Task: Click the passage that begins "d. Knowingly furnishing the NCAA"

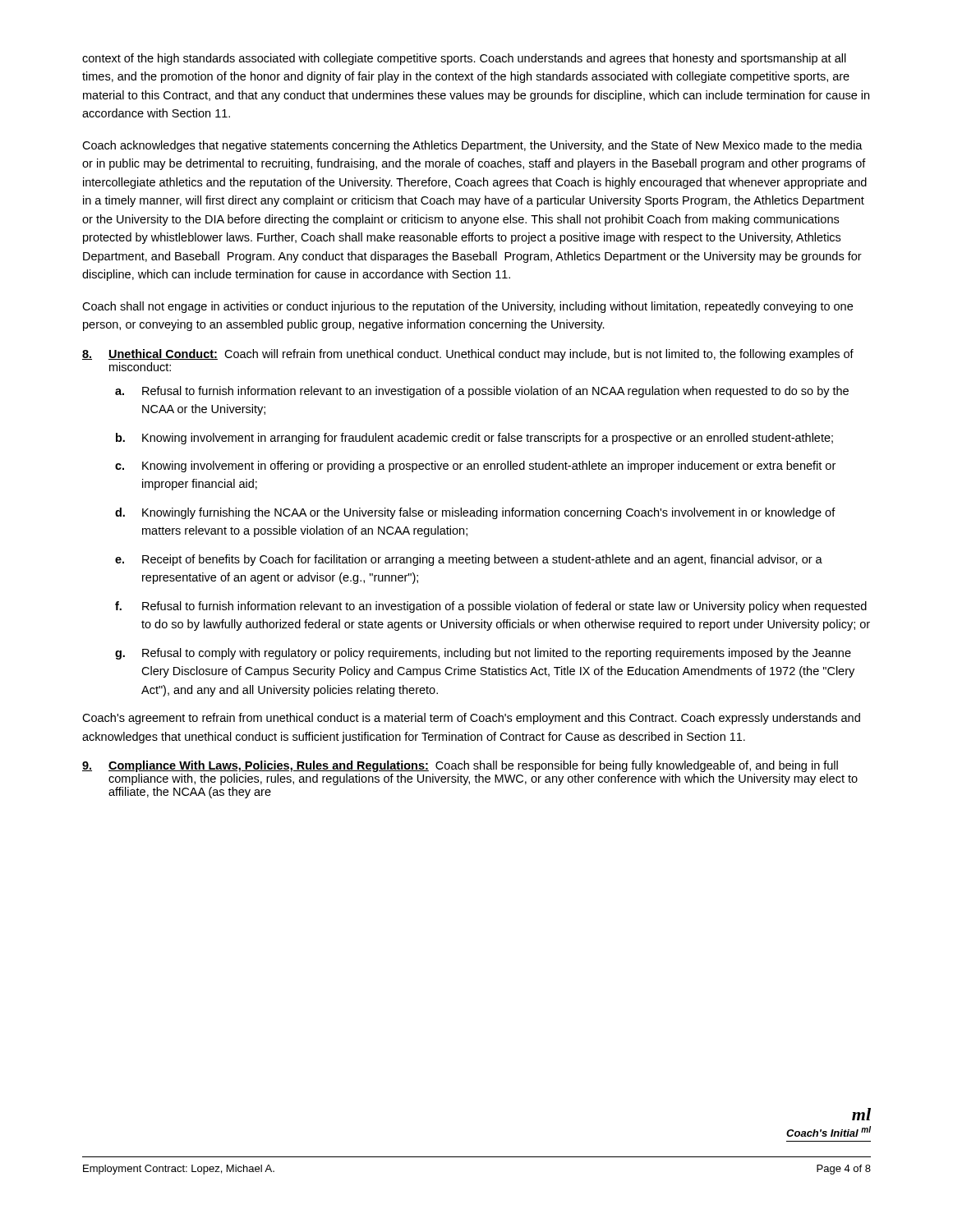Action: [493, 522]
